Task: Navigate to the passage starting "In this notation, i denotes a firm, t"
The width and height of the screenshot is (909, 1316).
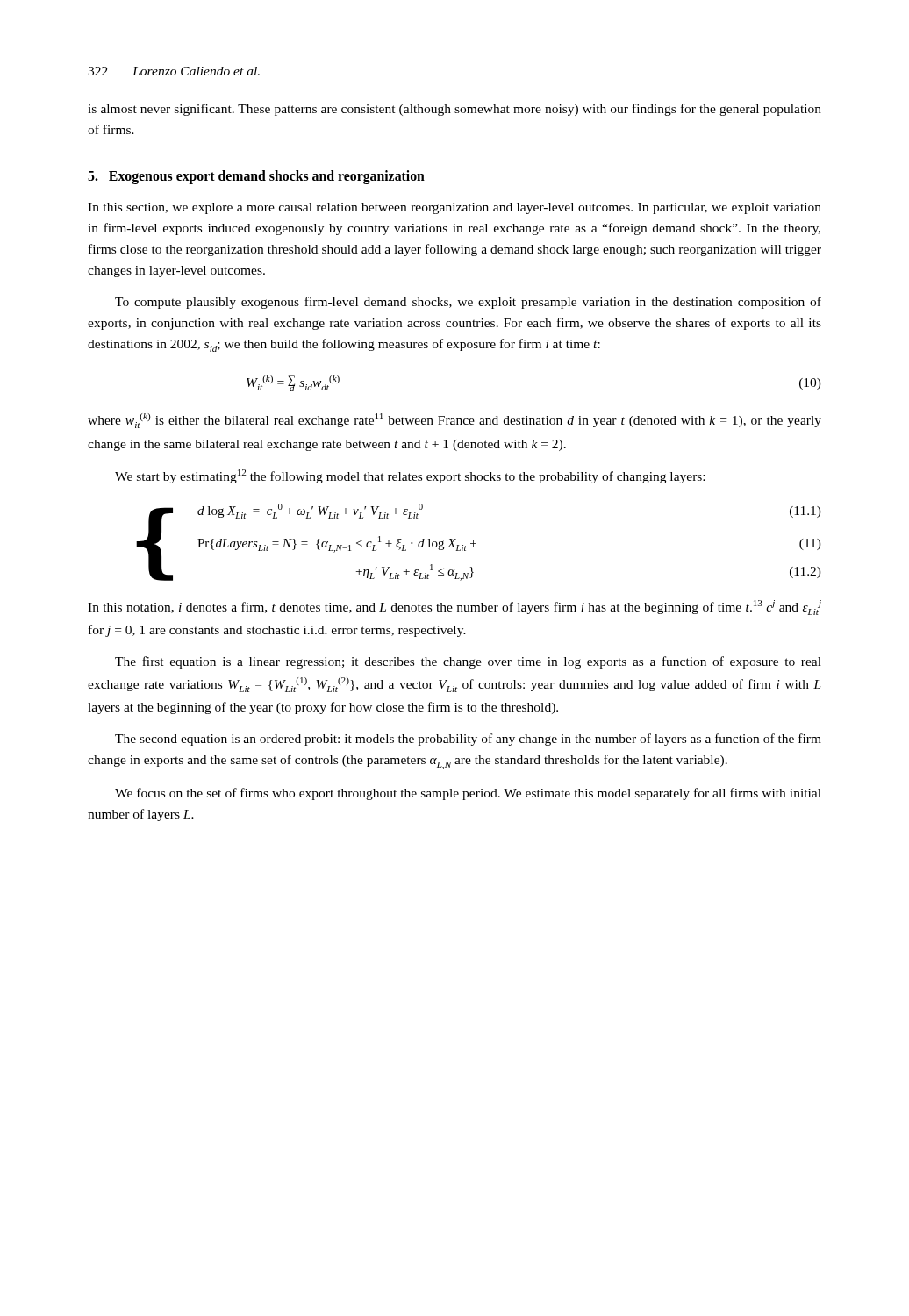Action: coord(454,617)
